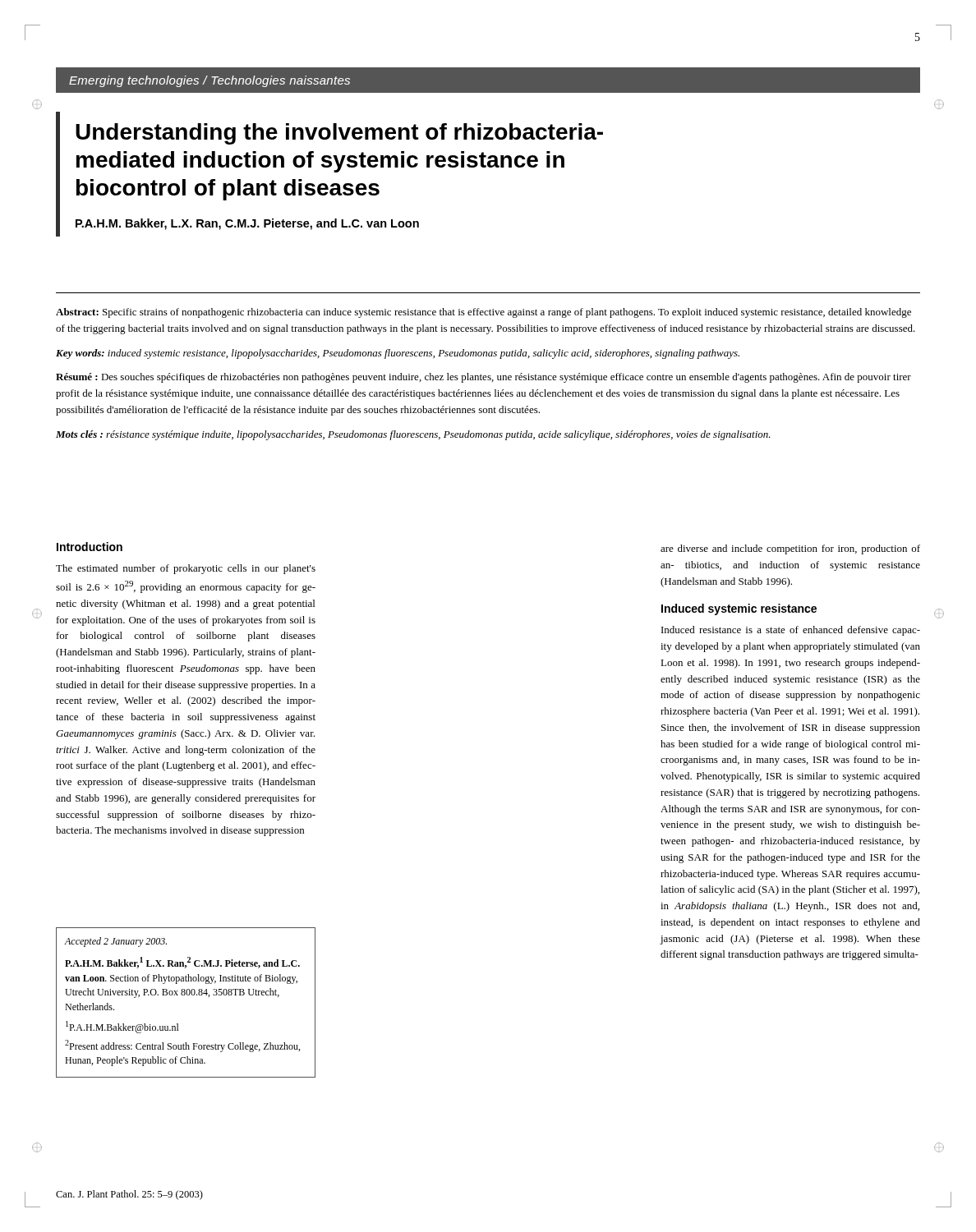This screenshot has width=976, height=1232.
Task: Point to the region starting "Induced systemic resistance"
Action: (x=739, y=609)
